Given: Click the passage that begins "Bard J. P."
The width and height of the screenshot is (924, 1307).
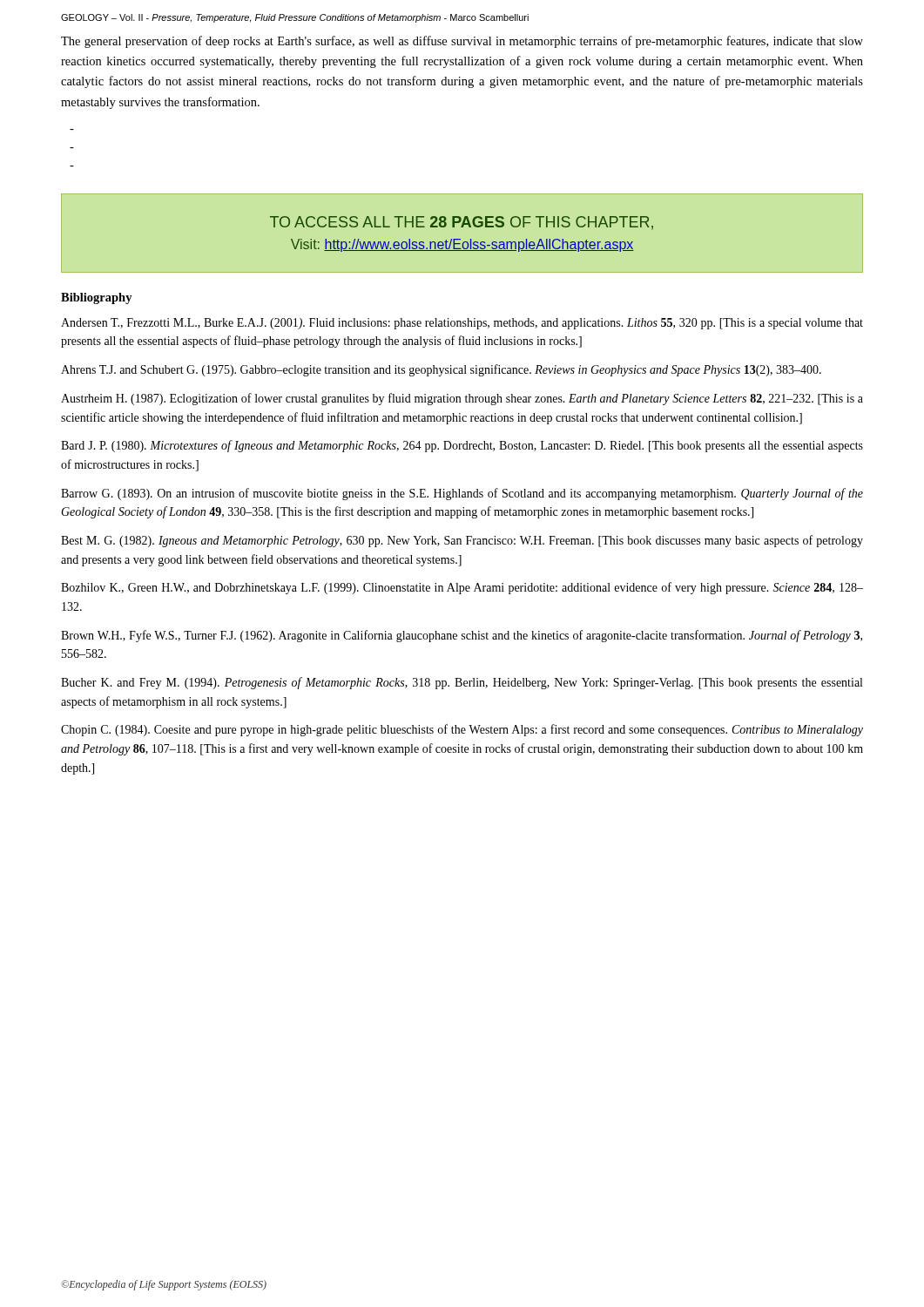Looking at the screenshot, I should pos(462,455).
